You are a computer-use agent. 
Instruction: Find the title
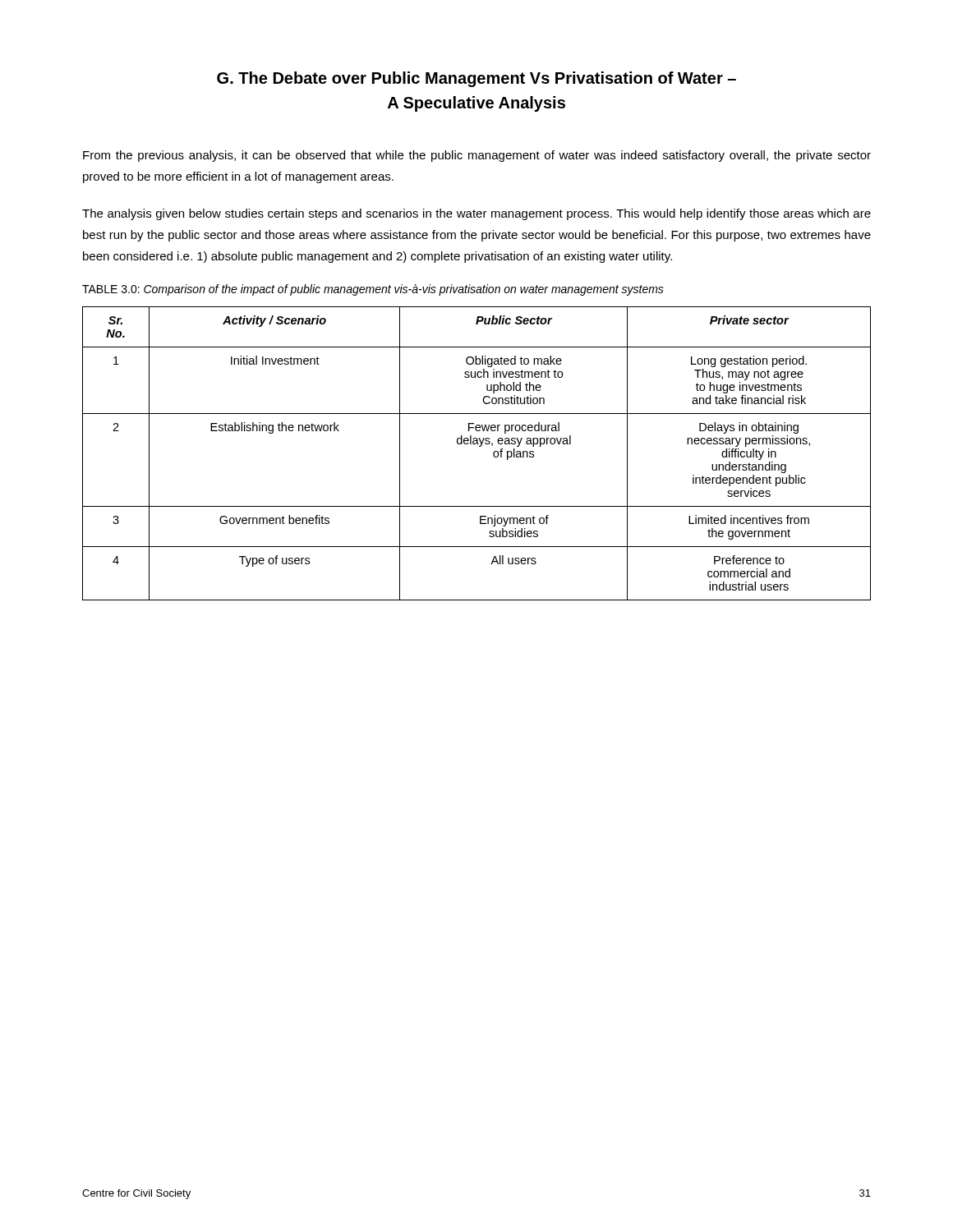(476, 90)
